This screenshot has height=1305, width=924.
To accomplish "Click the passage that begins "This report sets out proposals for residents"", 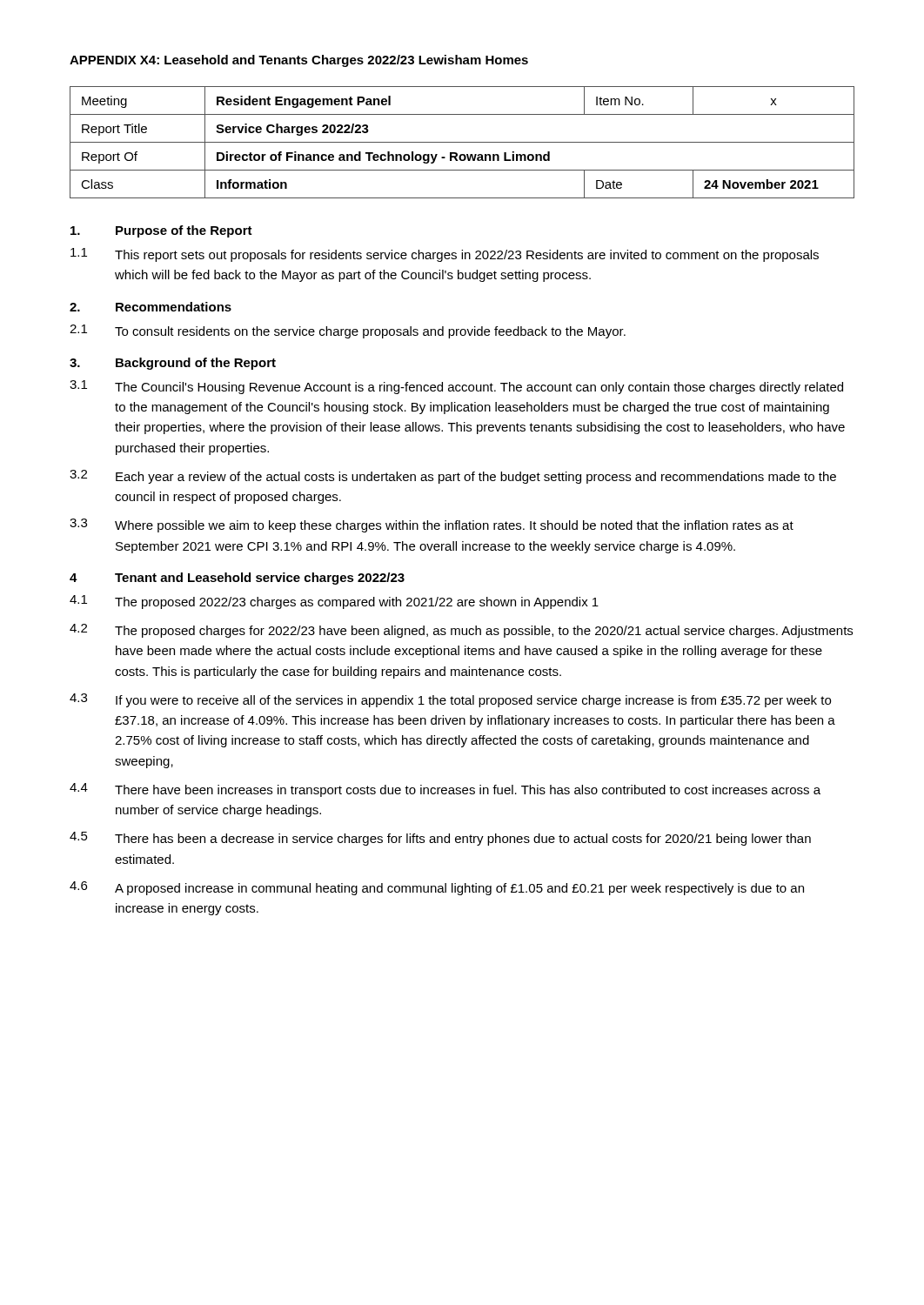I will tap(467, 265).
